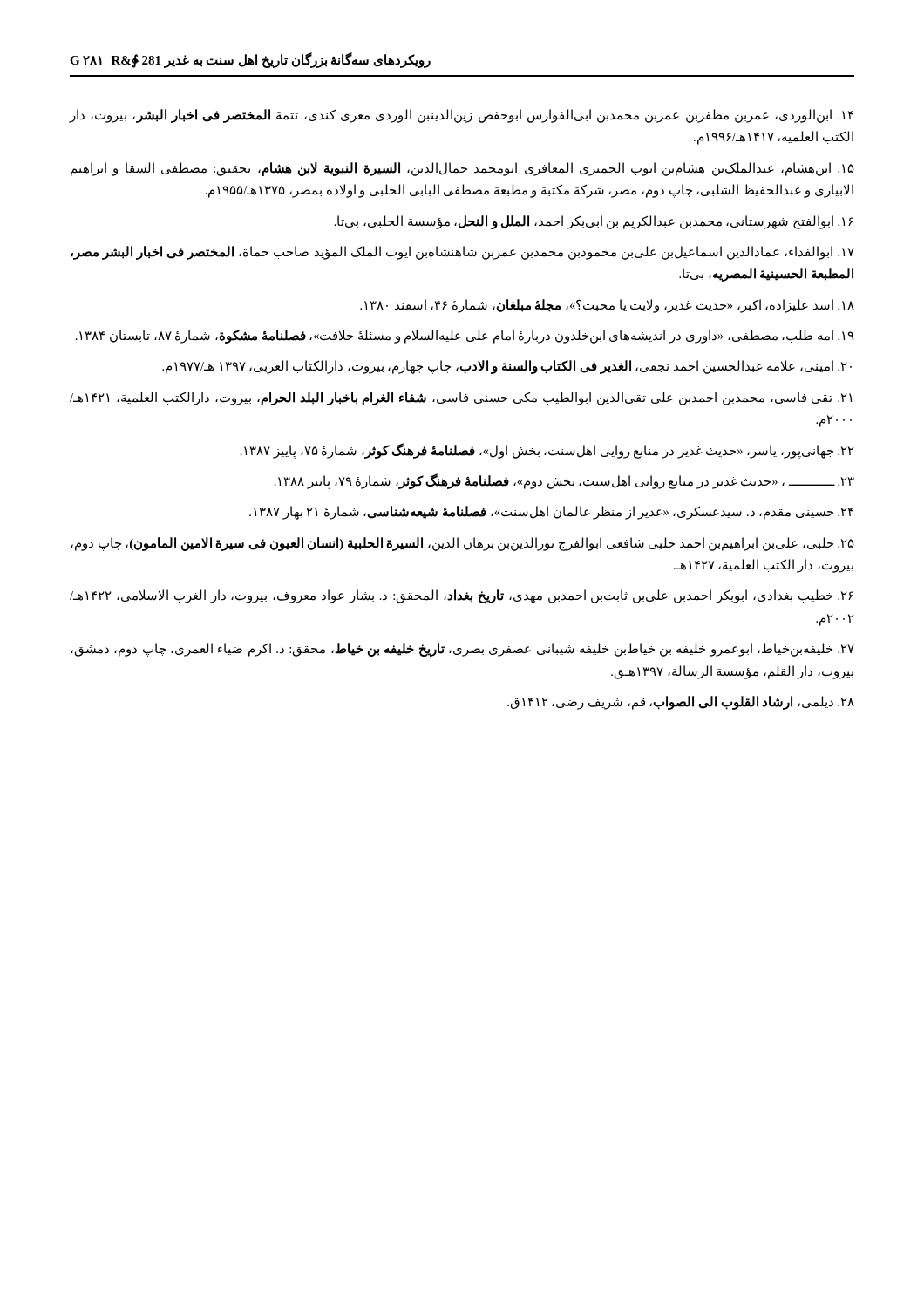Navigate to the block starting "۲۷. خلیفه‌بن‌خیاط، ابوعمرو خلیفه بن خیاط‌بن خلیفه"
The height and width of the screenshot is (1308, 924).
coord(462,660)
